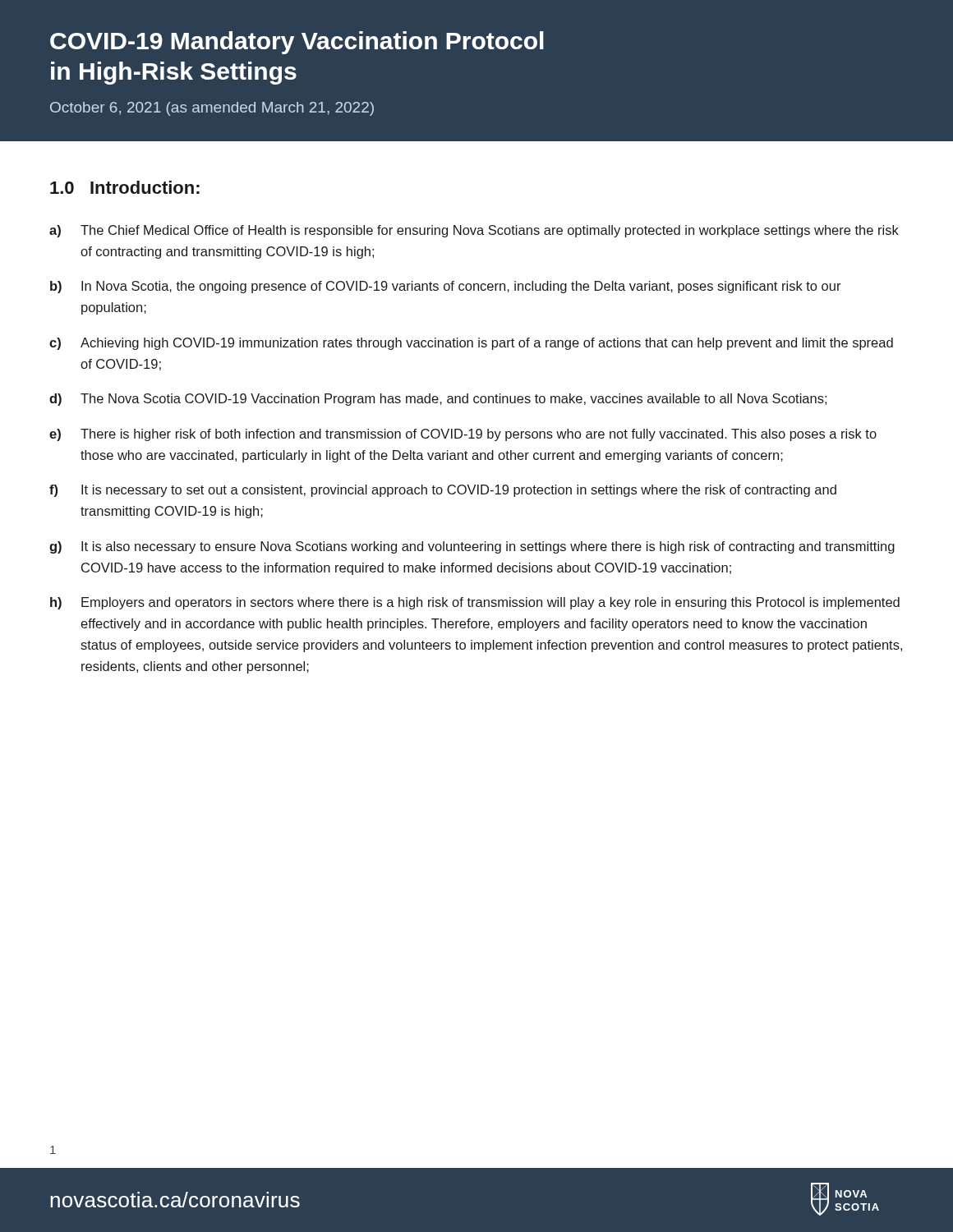Find the list item with the text "d) The Nova Scotia COVID-19 Vaccination"

(438, 399)
